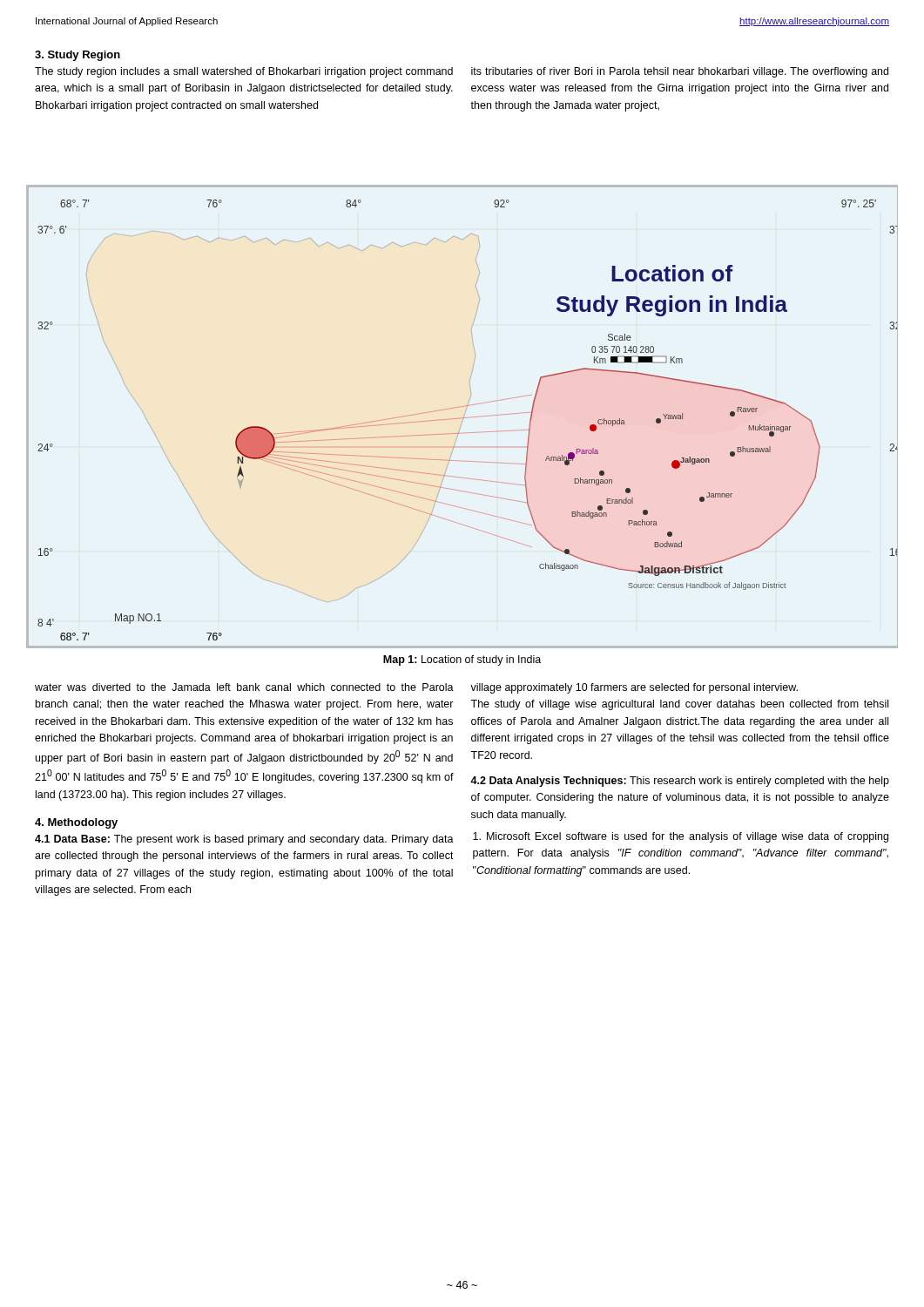Select the section header with the text "3. Study Region"
The image size is (924, 1307).
pos(78,55)
